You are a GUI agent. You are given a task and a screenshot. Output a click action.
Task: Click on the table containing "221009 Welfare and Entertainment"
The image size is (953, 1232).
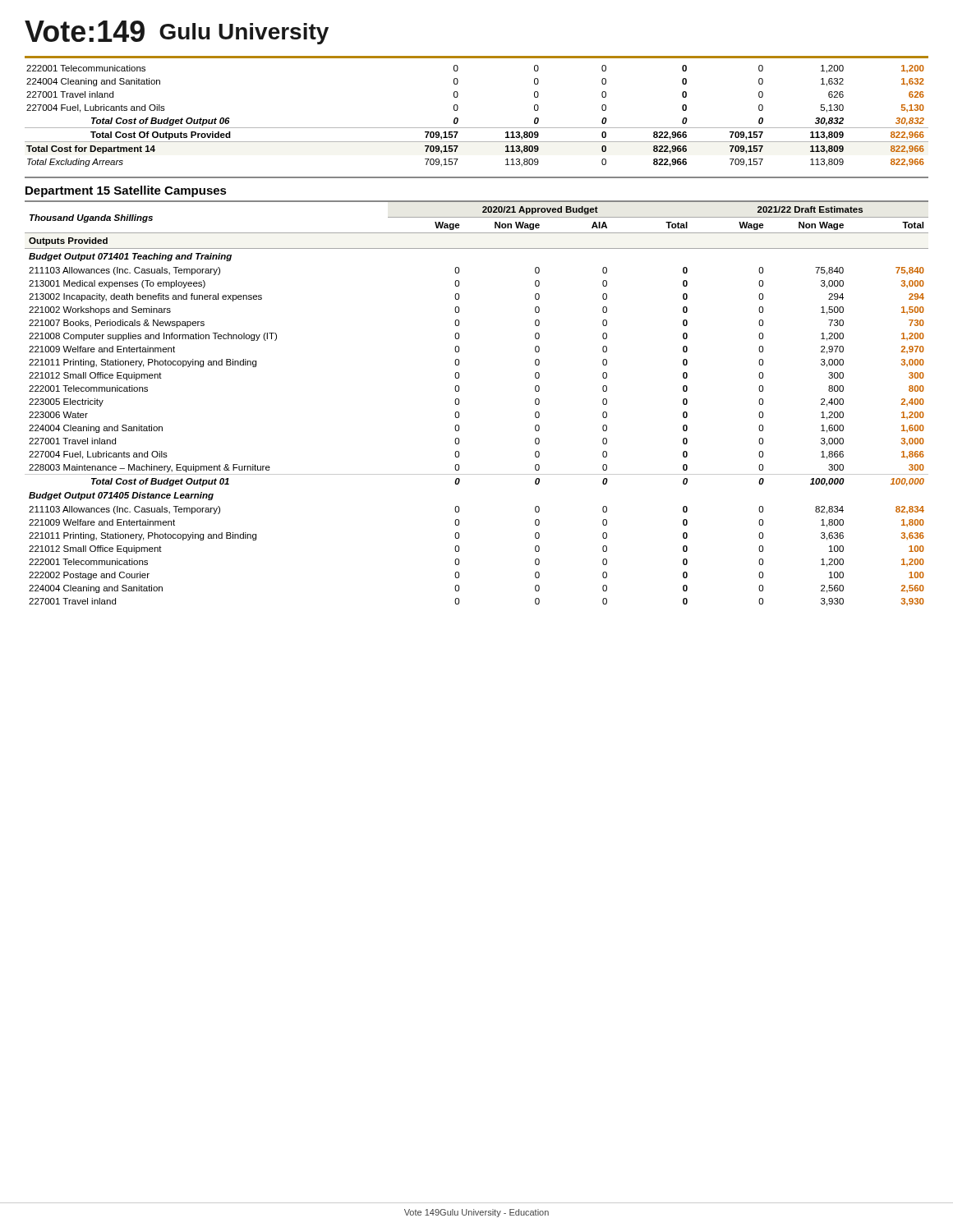tap(476, 404)
